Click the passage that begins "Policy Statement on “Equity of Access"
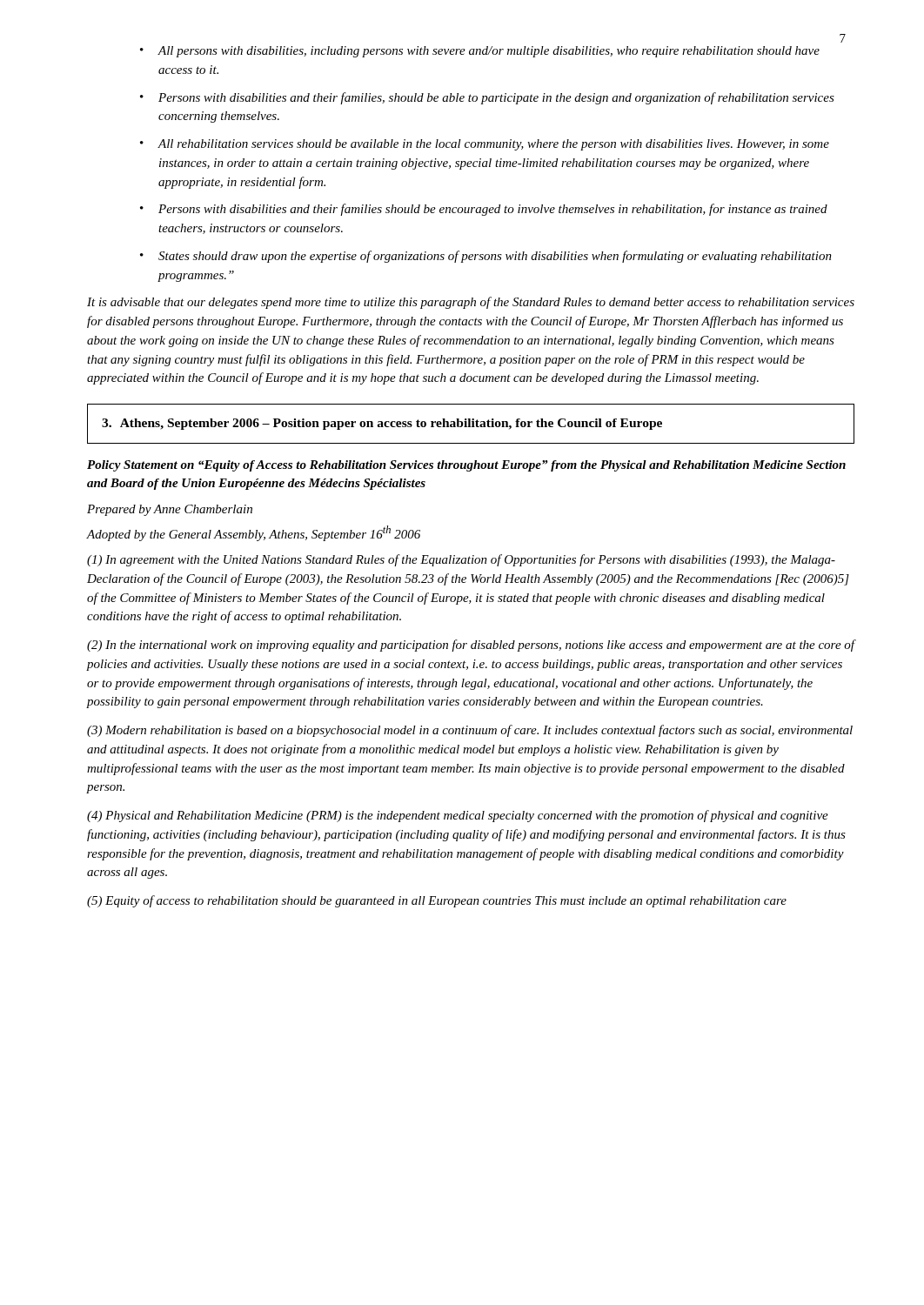Screen dimensions: 1305x924 click(x=467, y=474)
